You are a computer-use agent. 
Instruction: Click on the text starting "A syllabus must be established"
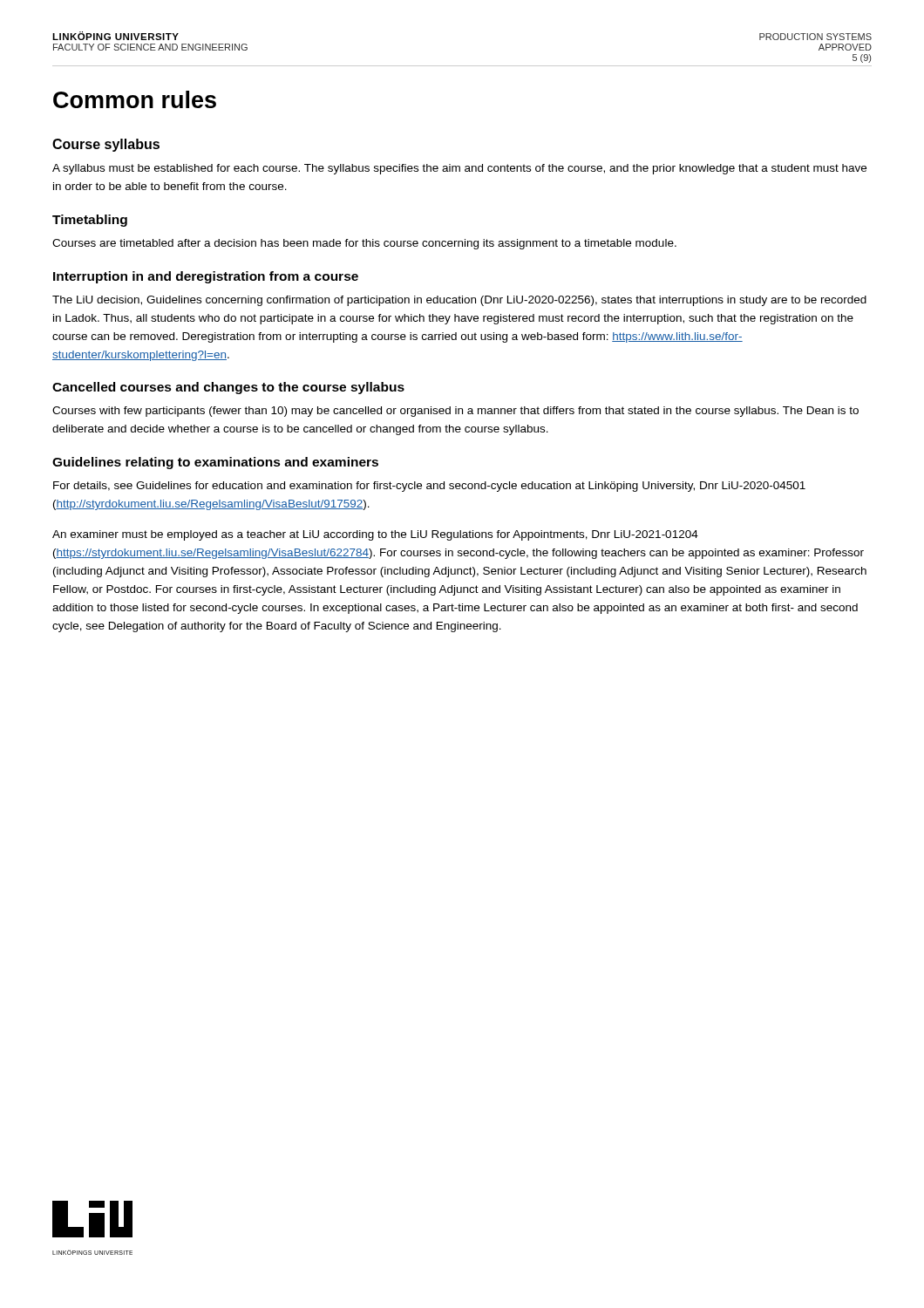460,177
